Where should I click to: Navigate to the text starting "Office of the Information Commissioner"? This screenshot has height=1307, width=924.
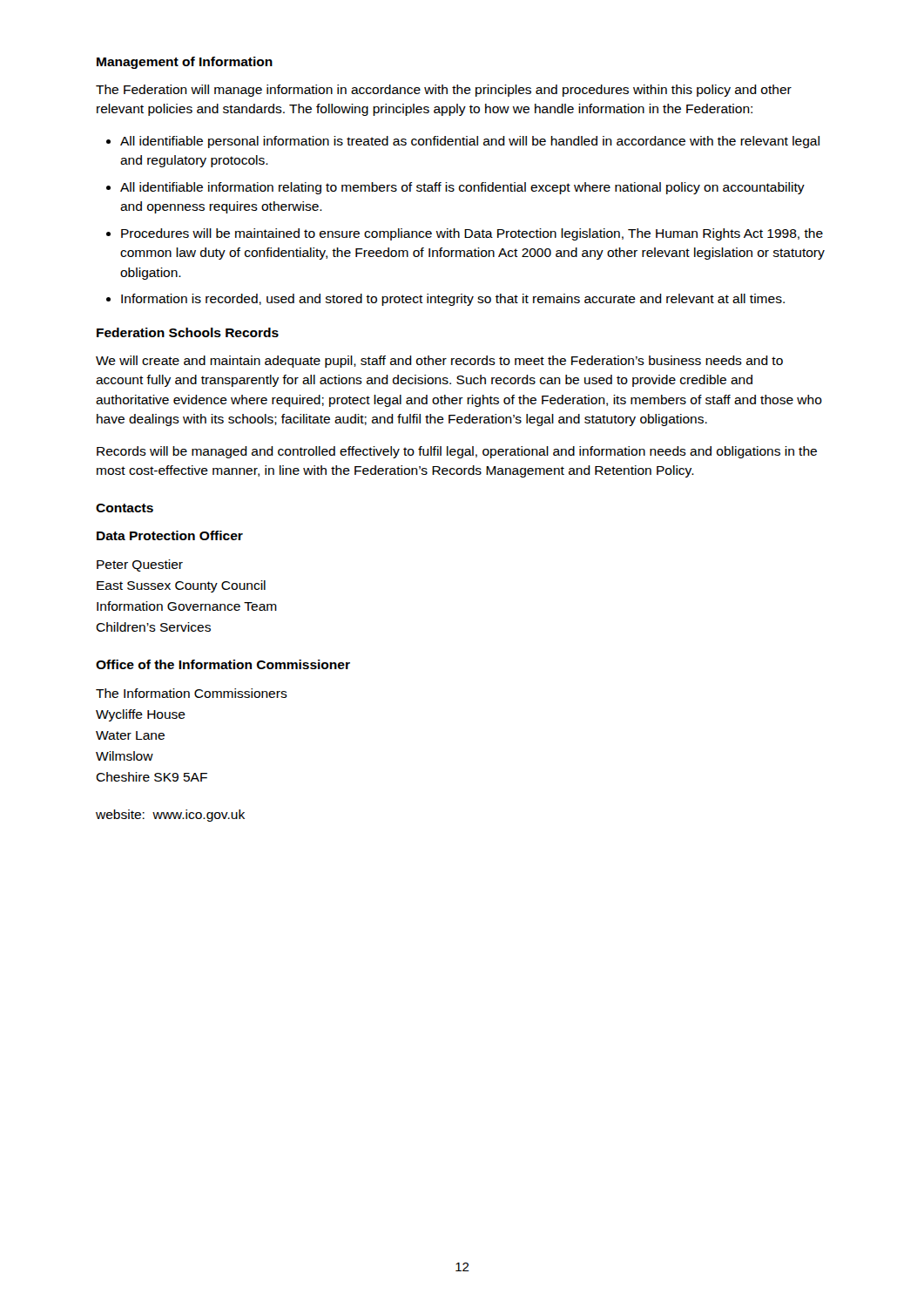(x=223, y=664)
